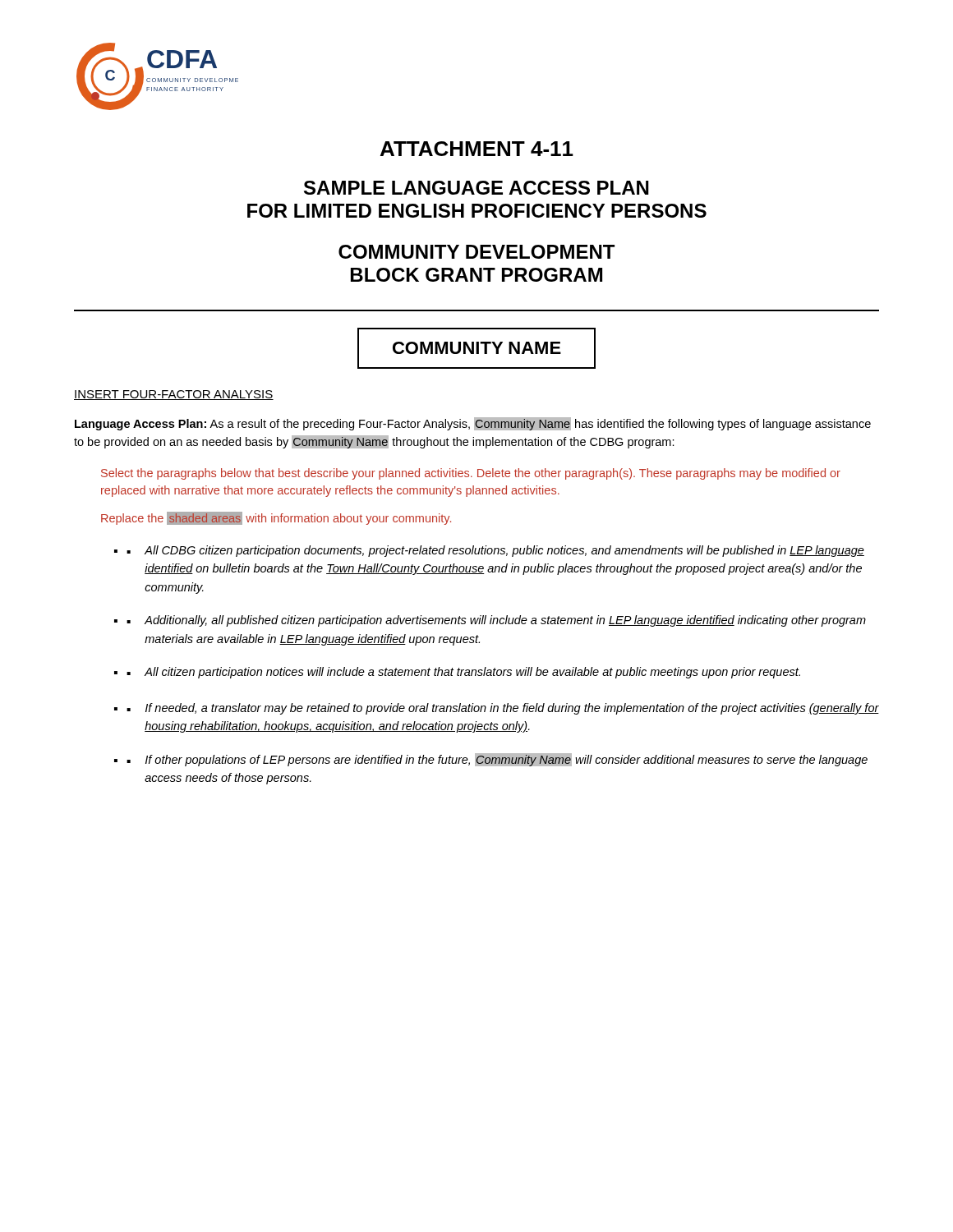
Task: Select the element starting "▪ Additionally, all"
Action: pos(503,630)
